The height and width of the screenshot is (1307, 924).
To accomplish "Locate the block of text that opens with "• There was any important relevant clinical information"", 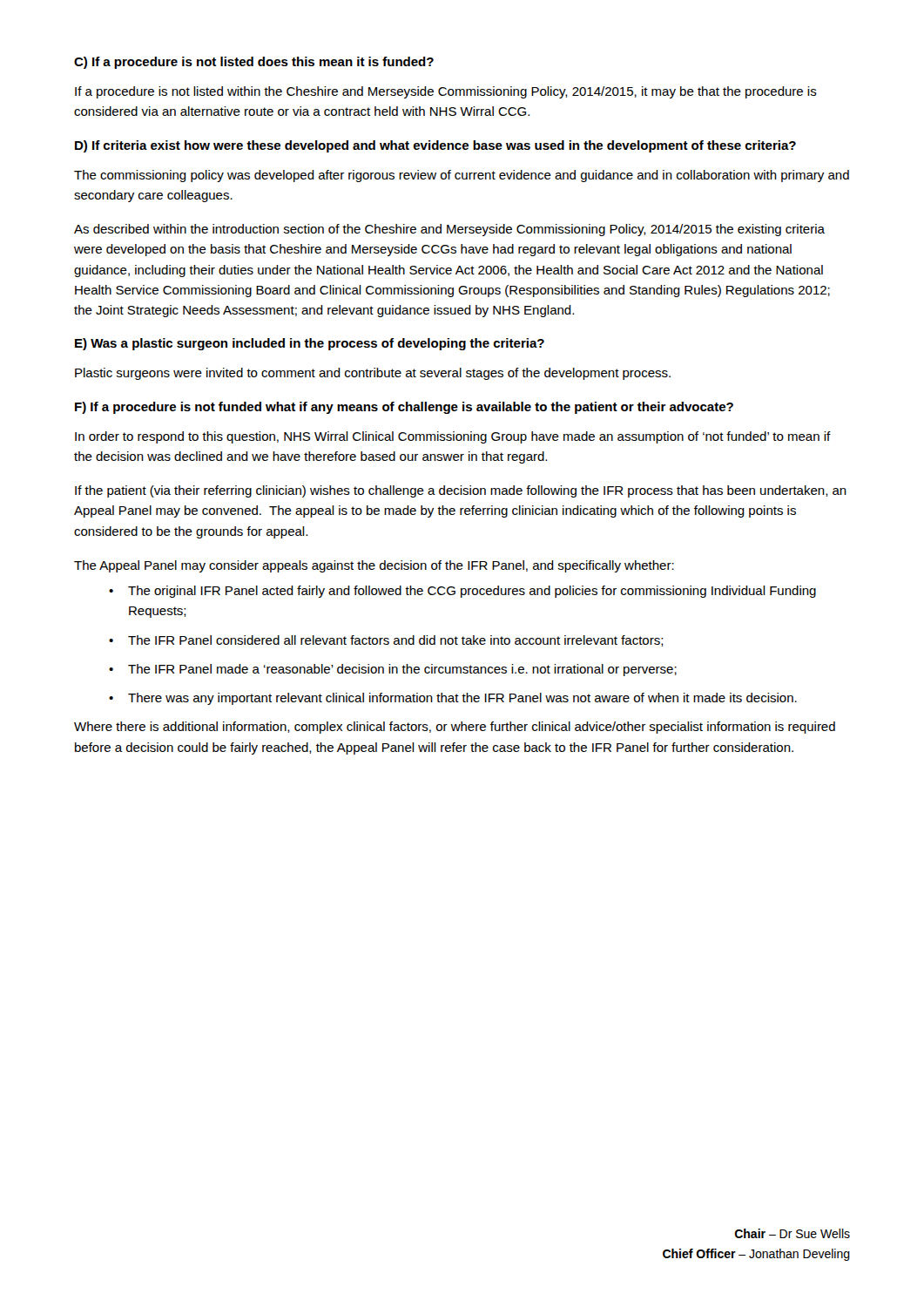I will (479, 698).
